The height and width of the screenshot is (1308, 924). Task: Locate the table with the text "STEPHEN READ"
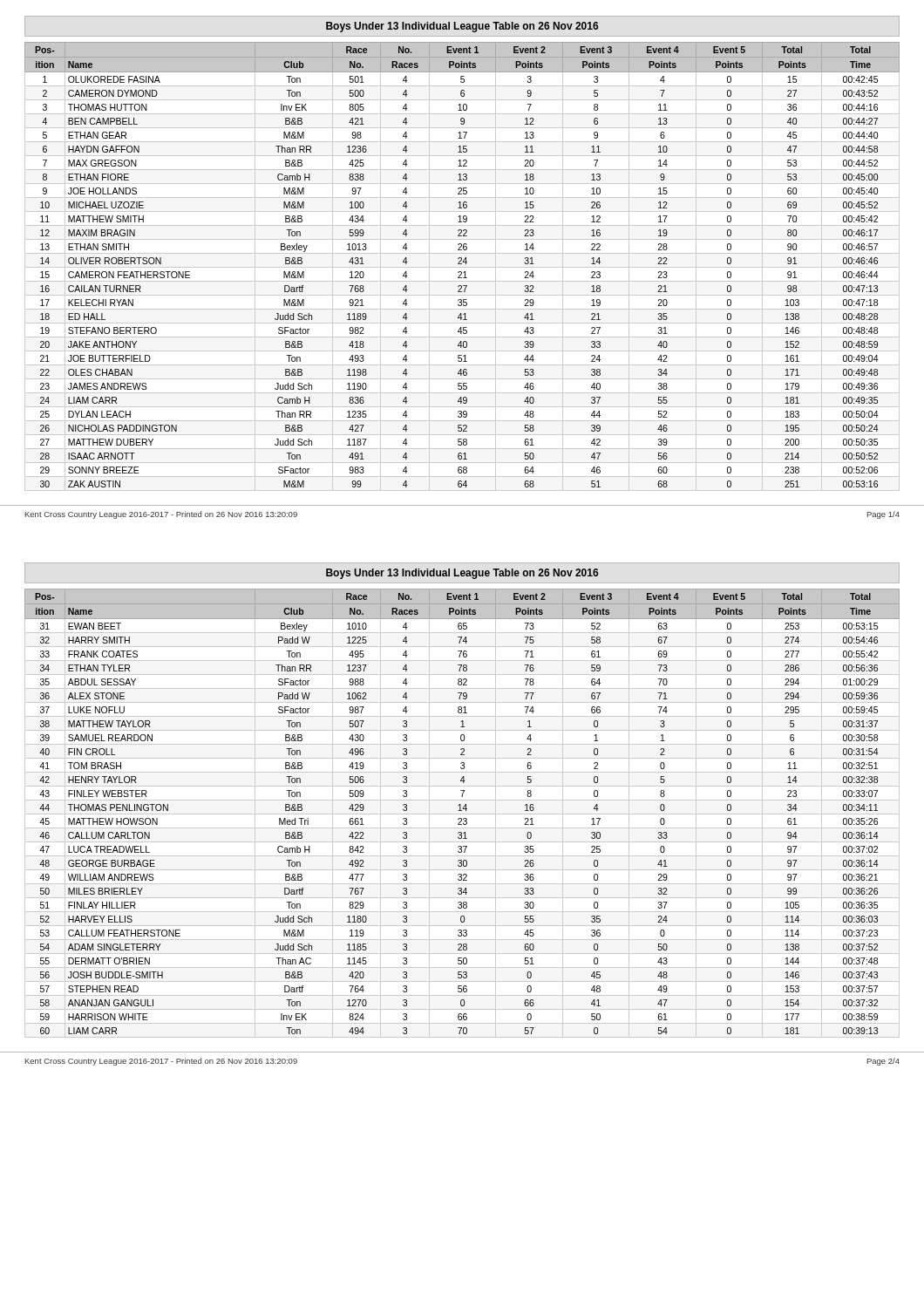(462, 797)
